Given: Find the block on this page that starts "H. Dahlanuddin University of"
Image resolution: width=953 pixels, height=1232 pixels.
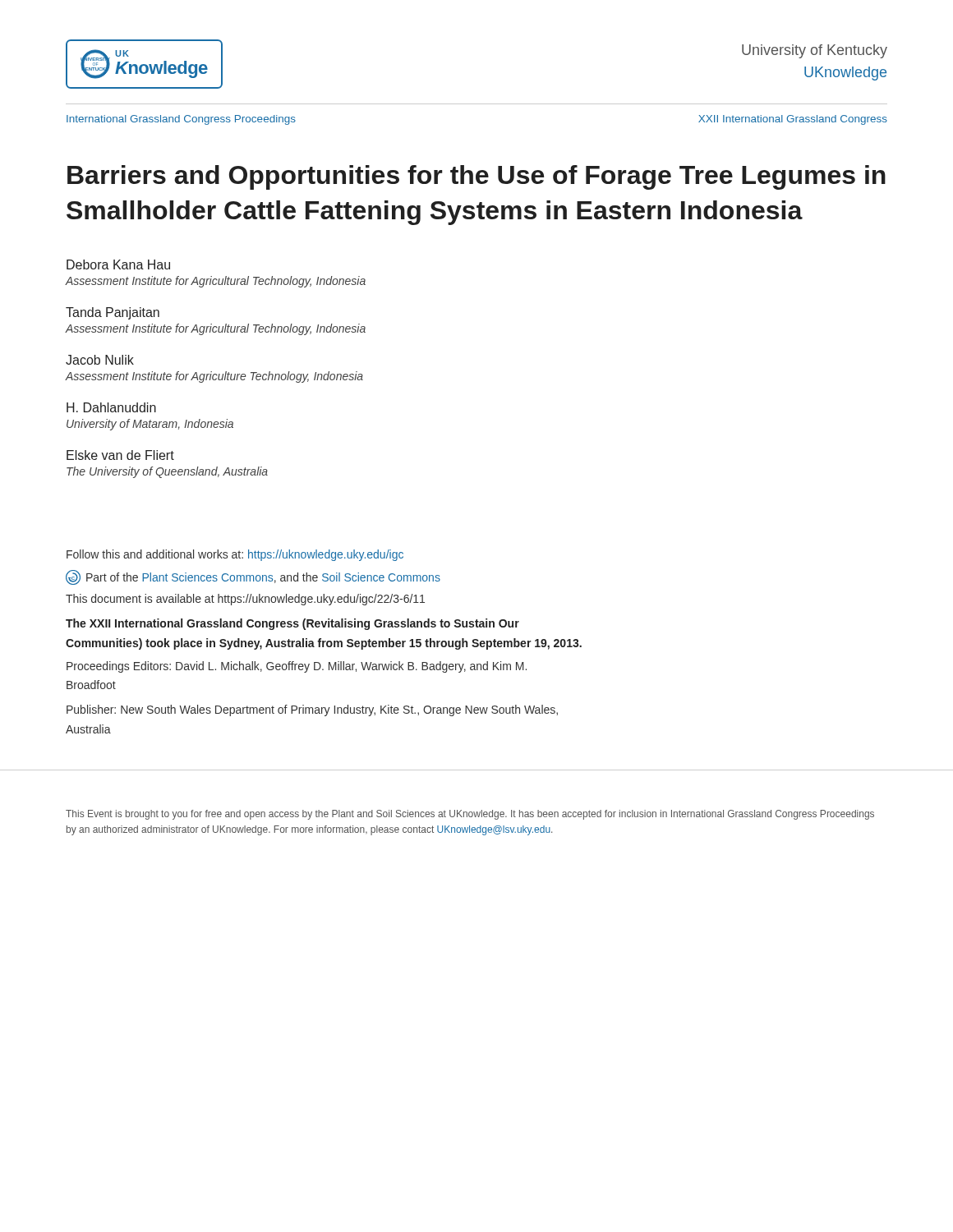Looking at the screenshot, I should pyautogui.click(x=111, y=407).
